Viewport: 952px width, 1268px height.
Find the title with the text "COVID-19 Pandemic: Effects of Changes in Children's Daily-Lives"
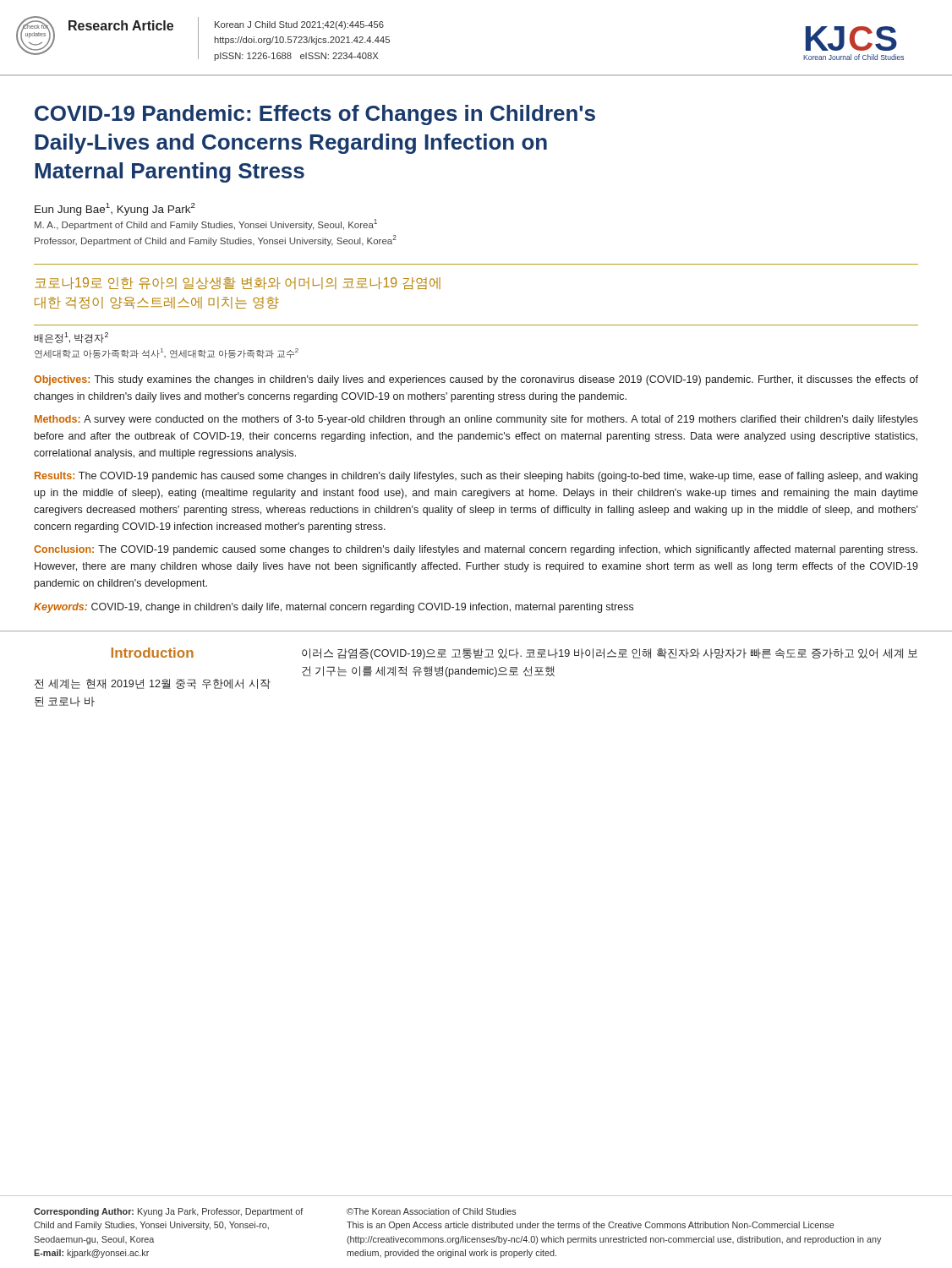(x=476, y=143)
